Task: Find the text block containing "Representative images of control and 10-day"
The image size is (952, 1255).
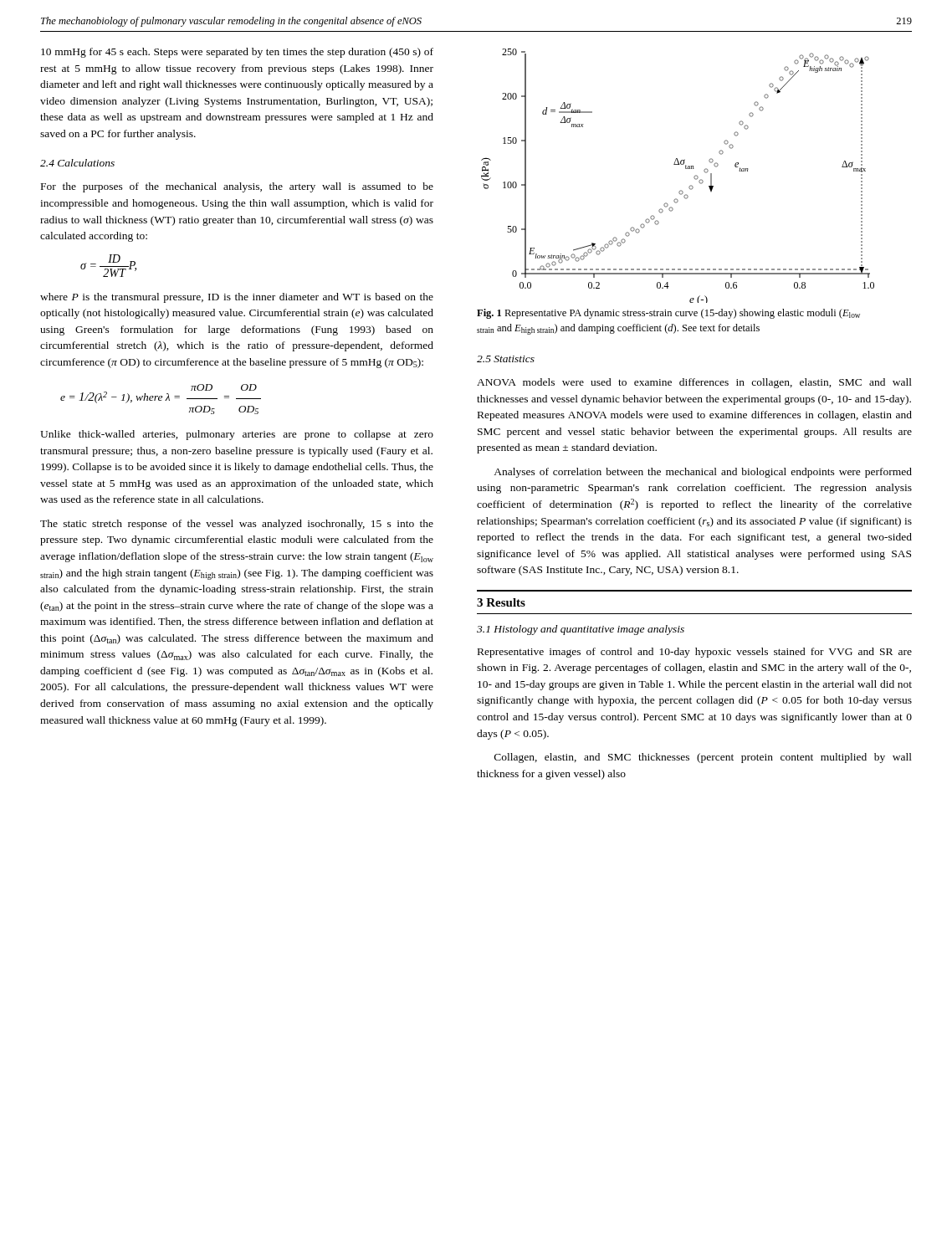Action: point(694,712)
